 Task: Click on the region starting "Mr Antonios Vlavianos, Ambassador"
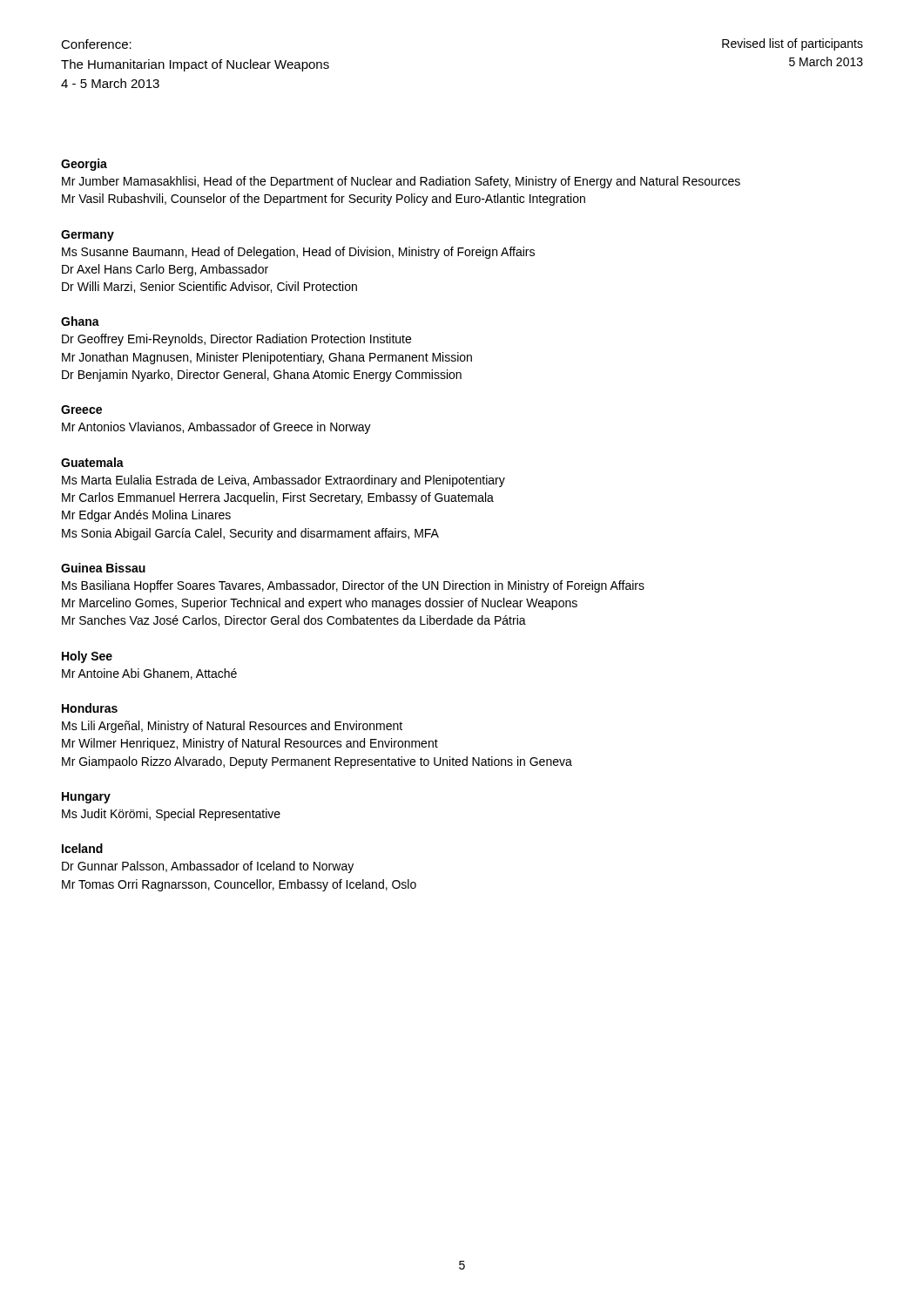[216, 428]
